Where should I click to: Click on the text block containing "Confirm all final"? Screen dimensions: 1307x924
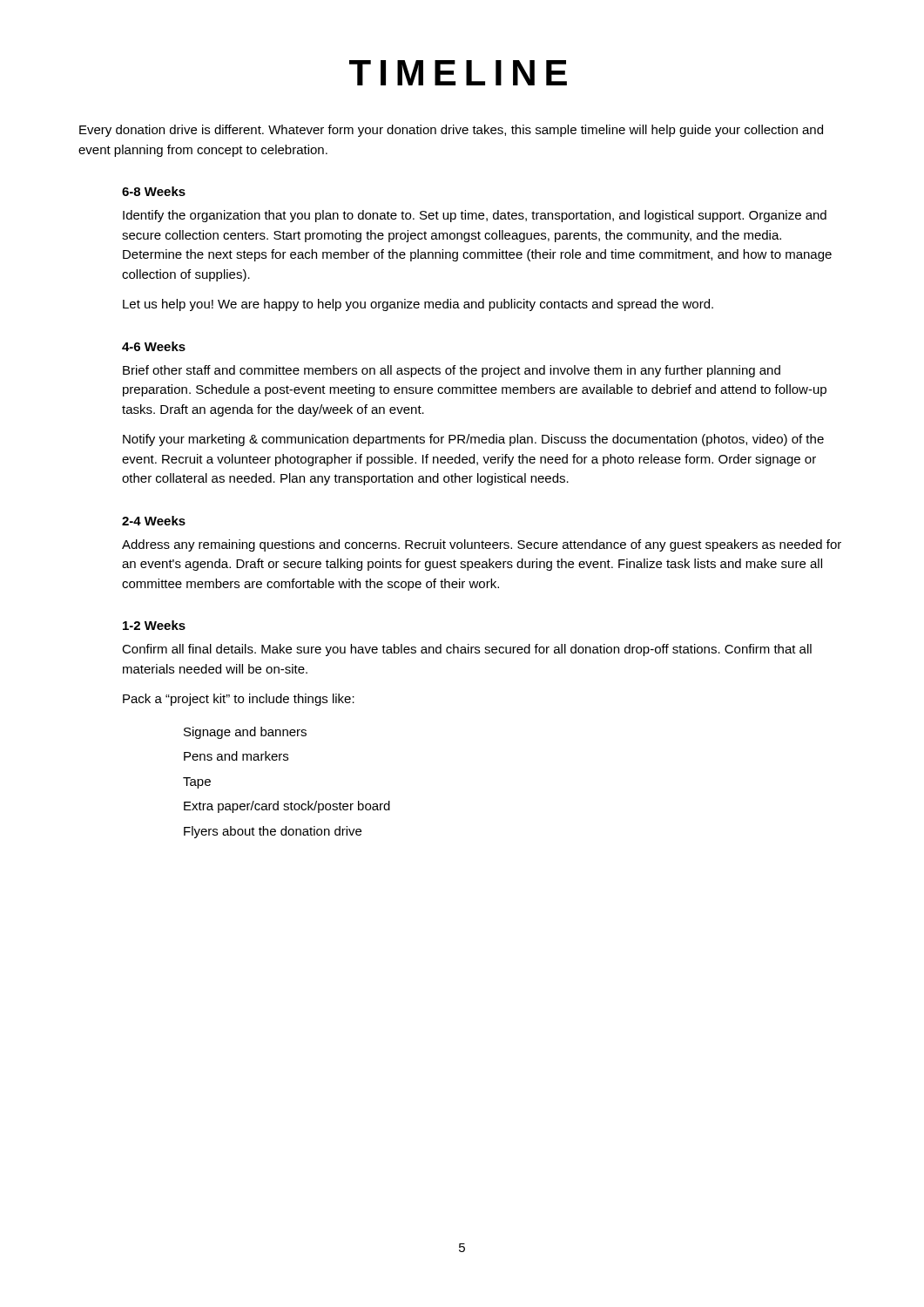[467, 659]
